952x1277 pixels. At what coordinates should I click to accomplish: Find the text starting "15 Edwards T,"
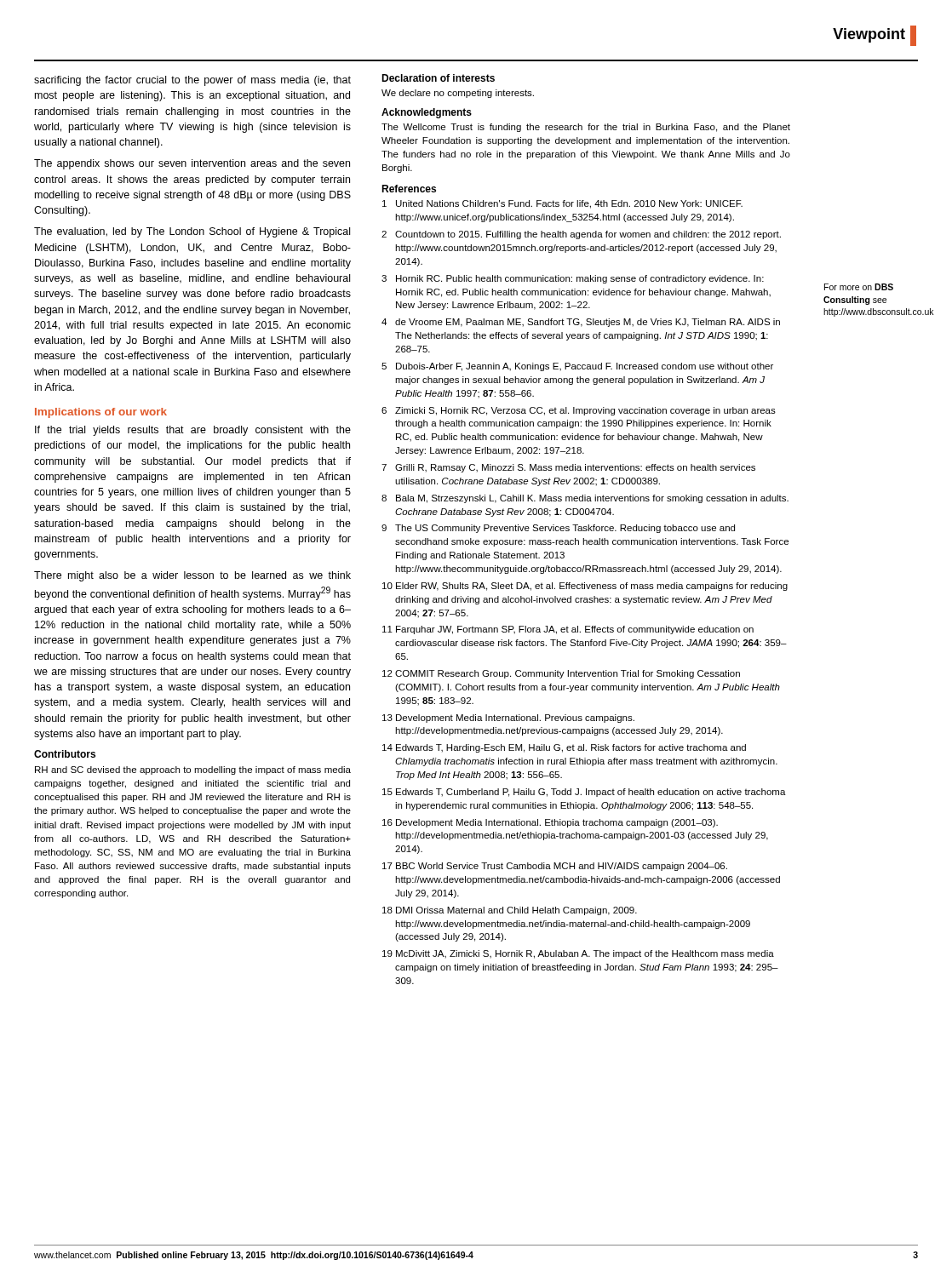[x=586, y=799]
